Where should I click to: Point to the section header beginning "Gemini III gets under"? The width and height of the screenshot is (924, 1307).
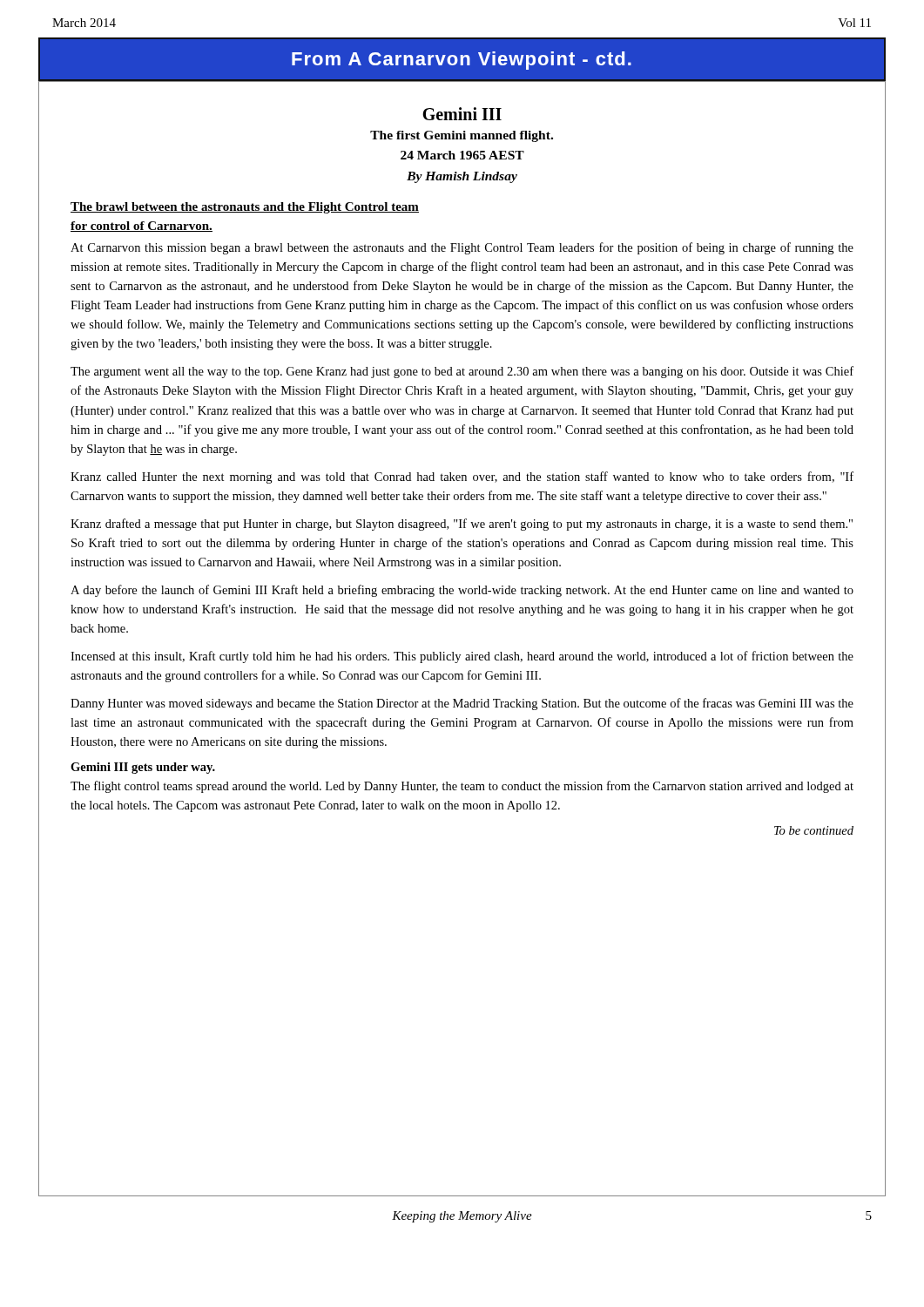[x=143, y=767]
